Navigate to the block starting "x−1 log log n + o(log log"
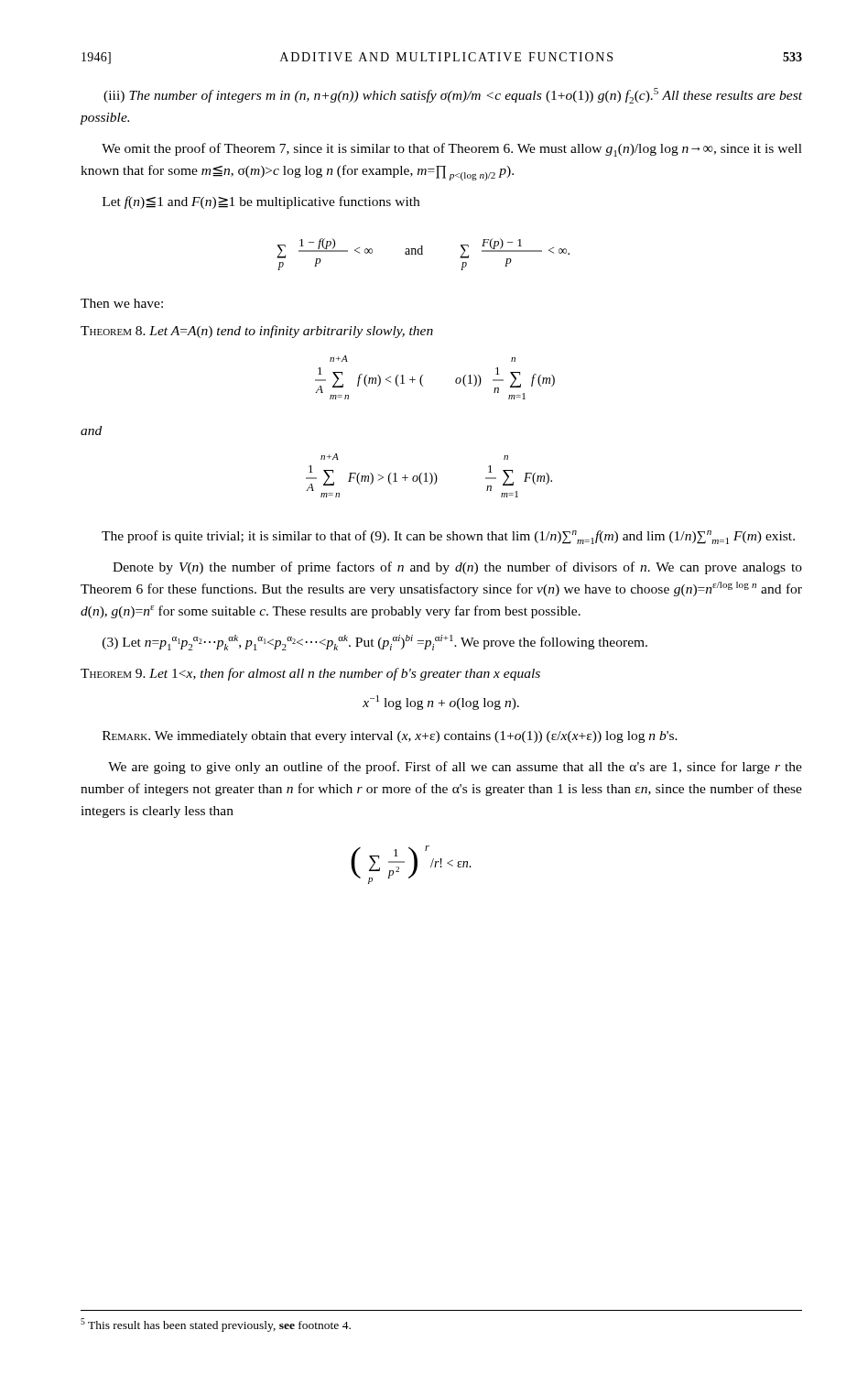 coord(441,701)
